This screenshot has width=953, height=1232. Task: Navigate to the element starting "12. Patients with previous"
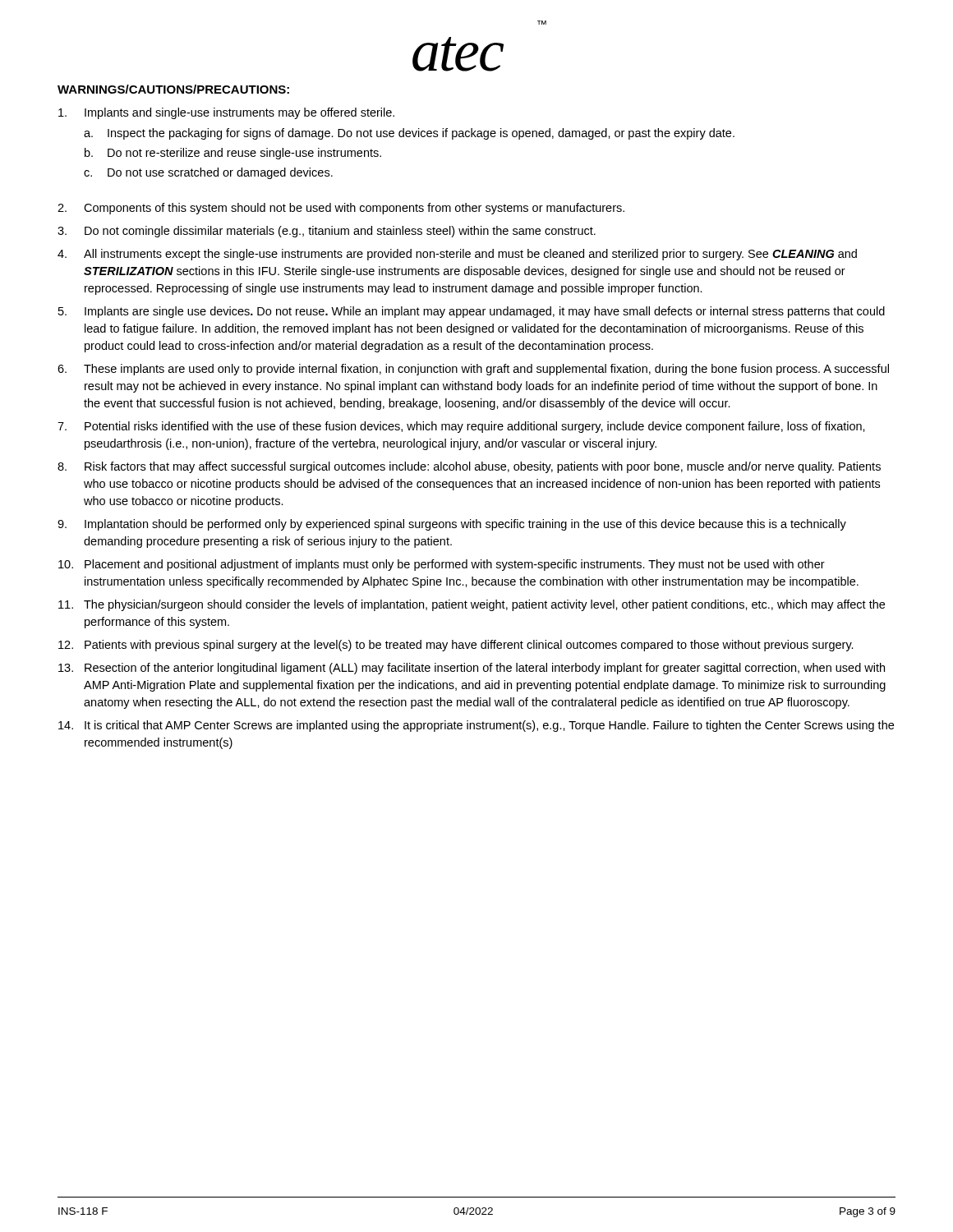(476, 645)
